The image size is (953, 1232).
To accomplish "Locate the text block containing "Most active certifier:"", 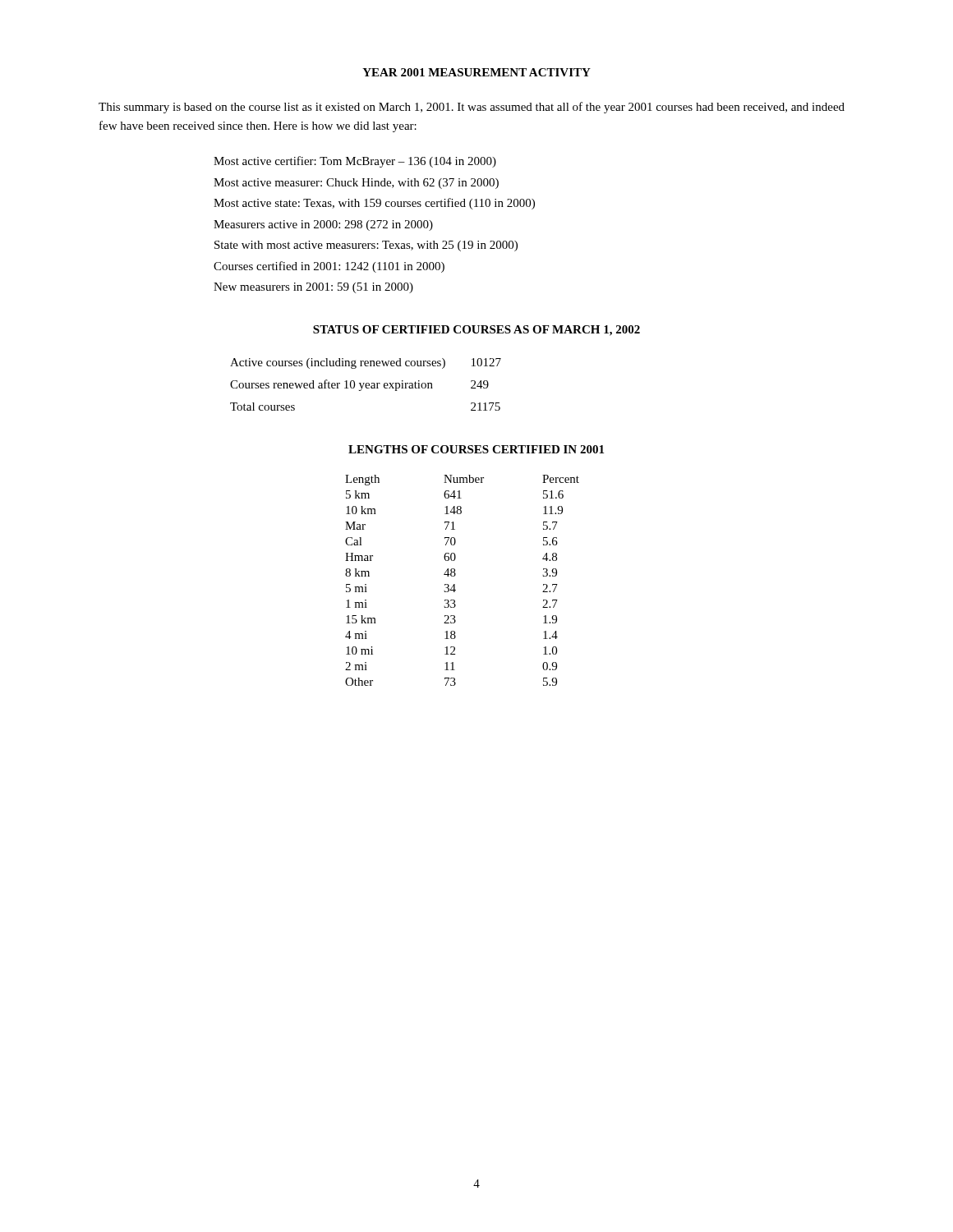I will point(375,224).
